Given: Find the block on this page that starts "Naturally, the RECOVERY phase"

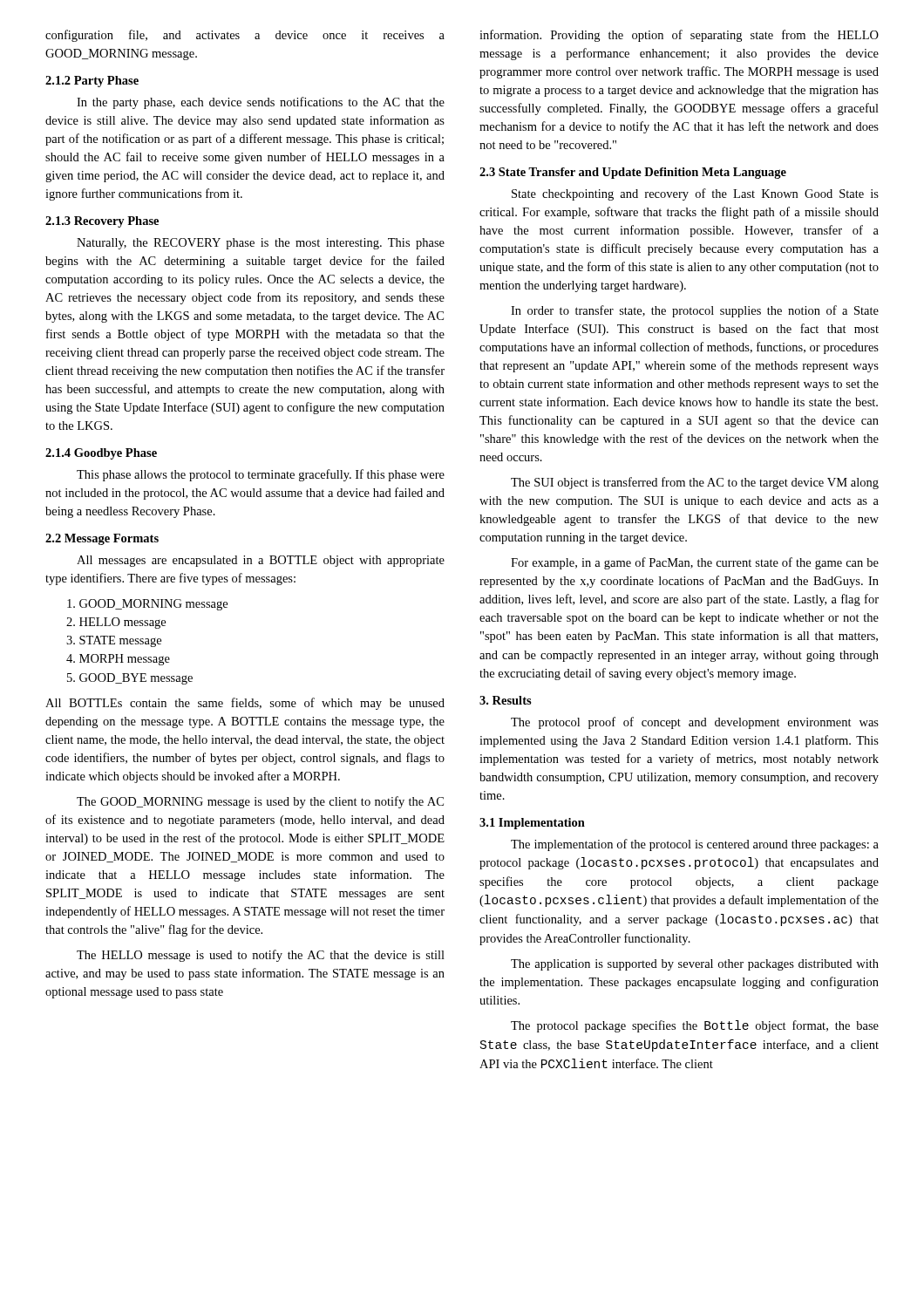Looking at the screenshot, I should (x=245, y=335).
